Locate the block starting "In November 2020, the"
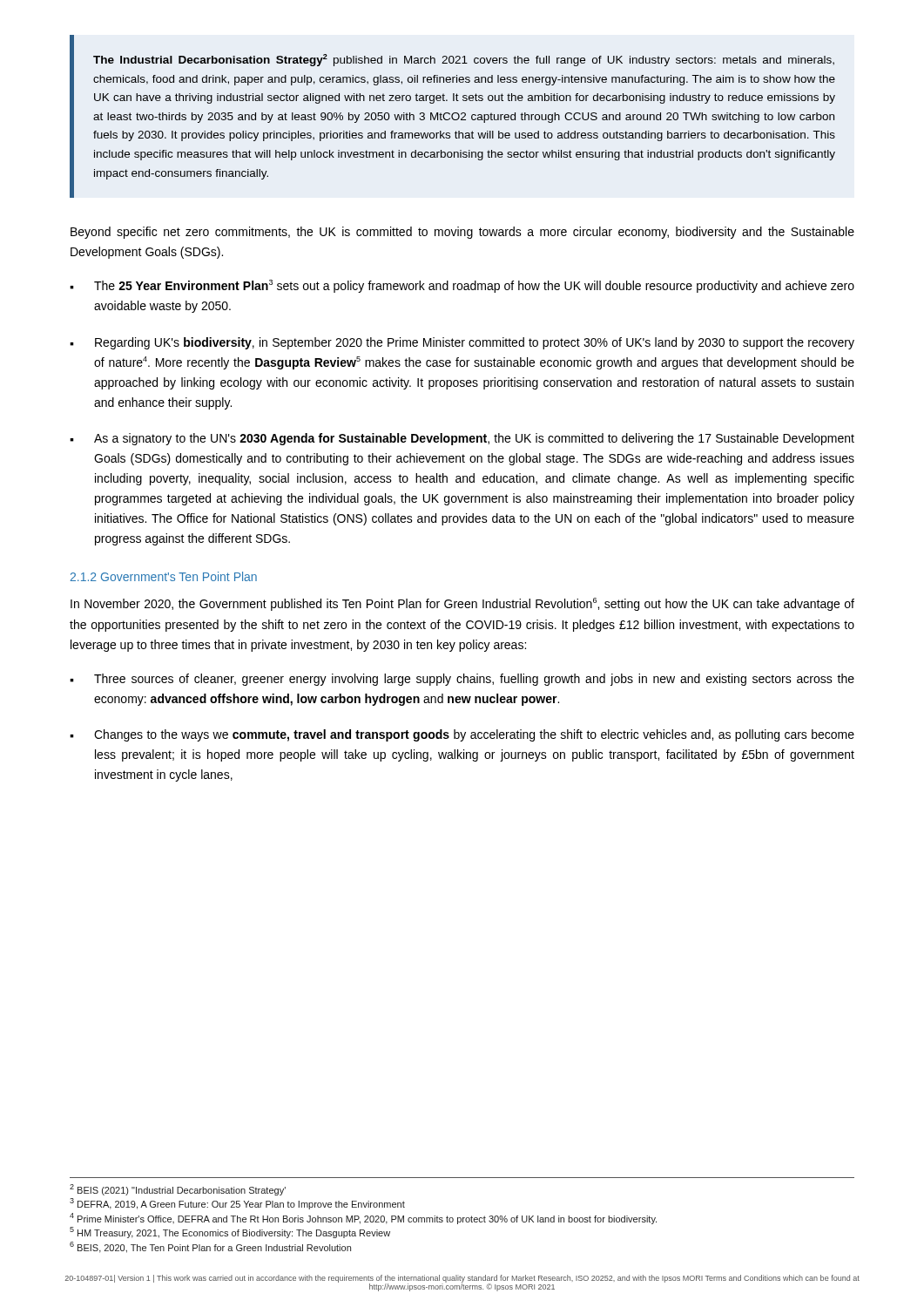Viewport: 924px width, 1307px height. [x=462, y=624]
